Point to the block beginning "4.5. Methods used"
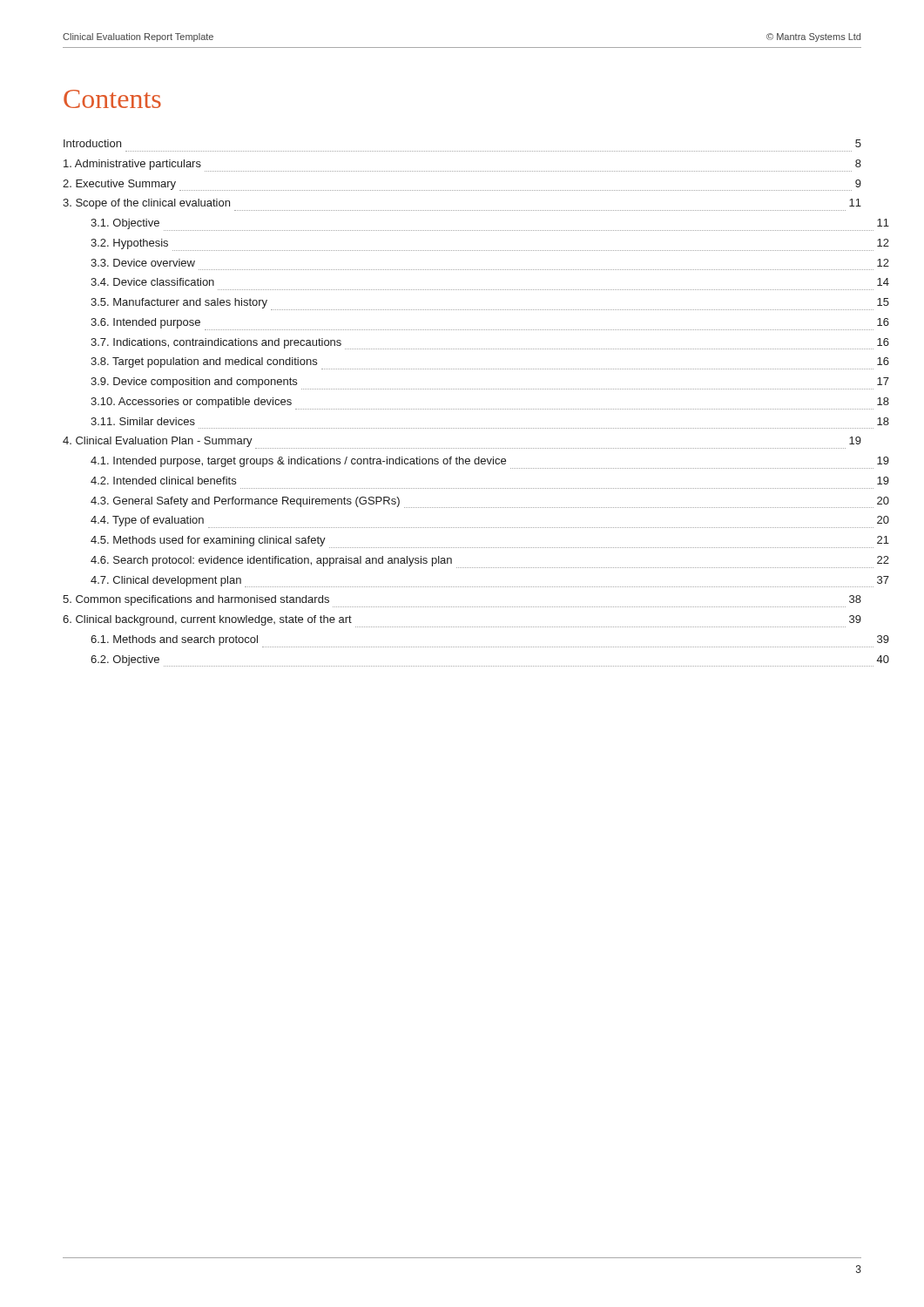 [x=490, y=541]
